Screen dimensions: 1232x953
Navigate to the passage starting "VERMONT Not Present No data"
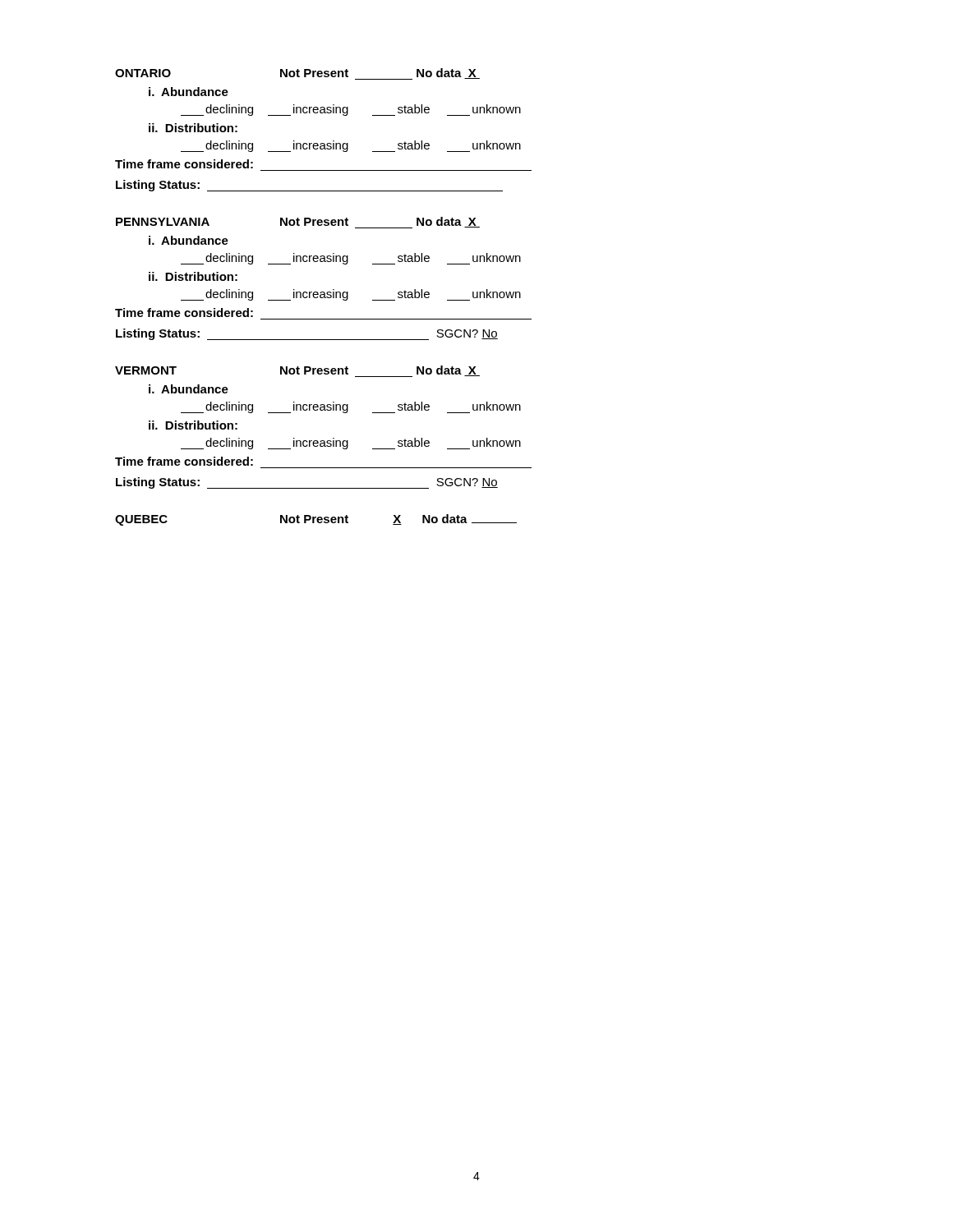coord(297,370)
